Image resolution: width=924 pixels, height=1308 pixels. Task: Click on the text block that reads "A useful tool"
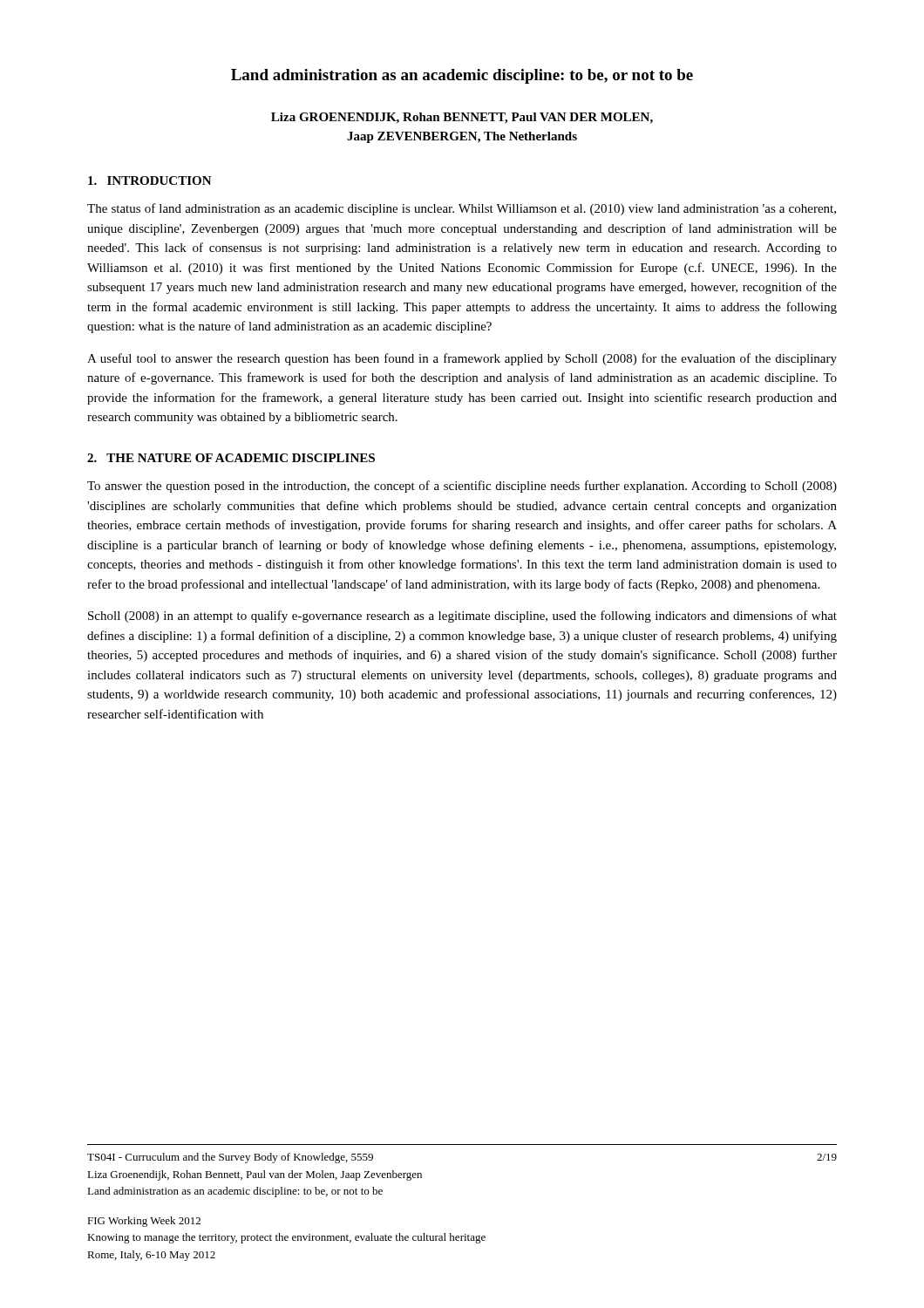[x=462, y=387]
